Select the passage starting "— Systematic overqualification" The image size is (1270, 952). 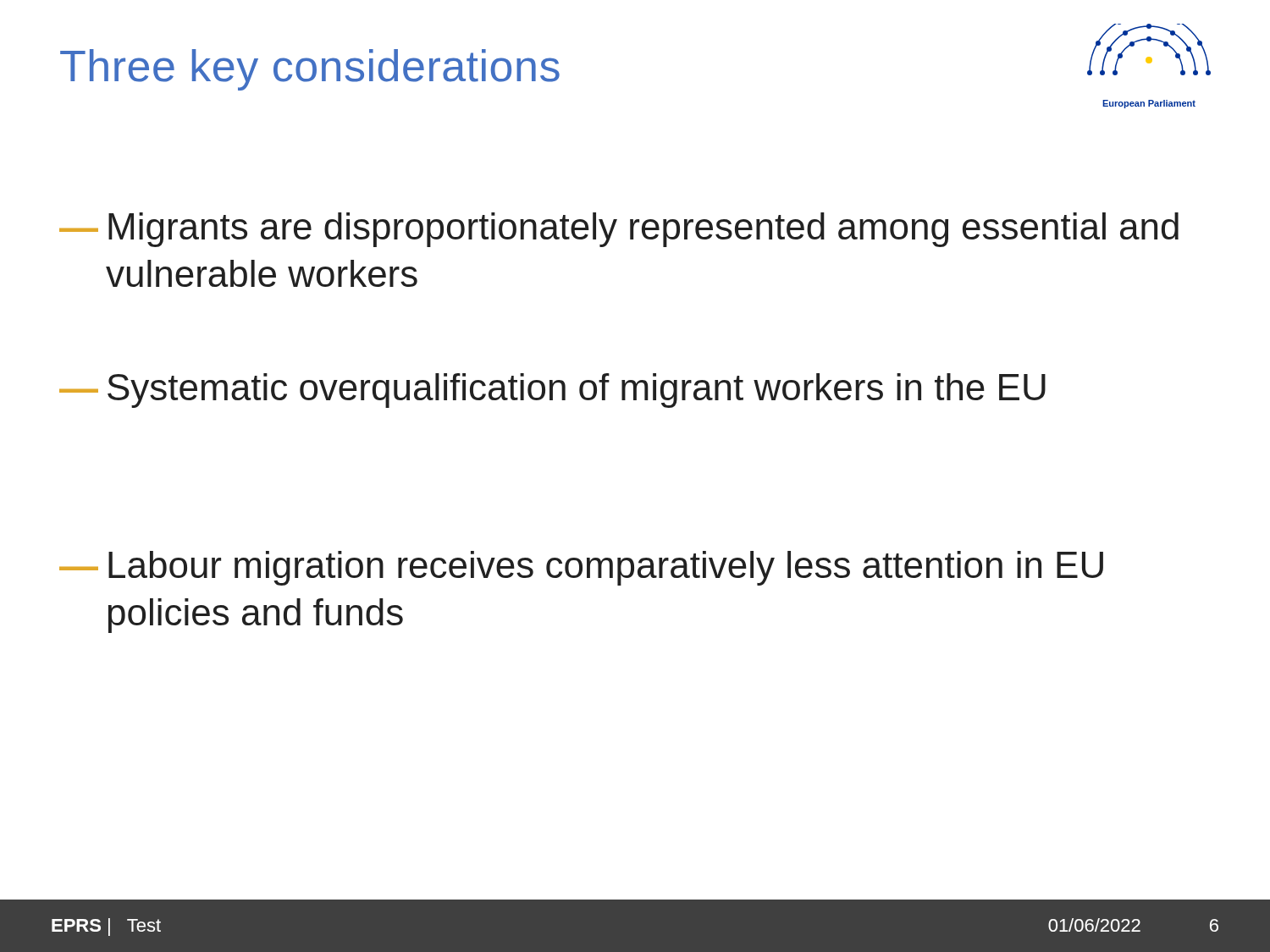554,388
